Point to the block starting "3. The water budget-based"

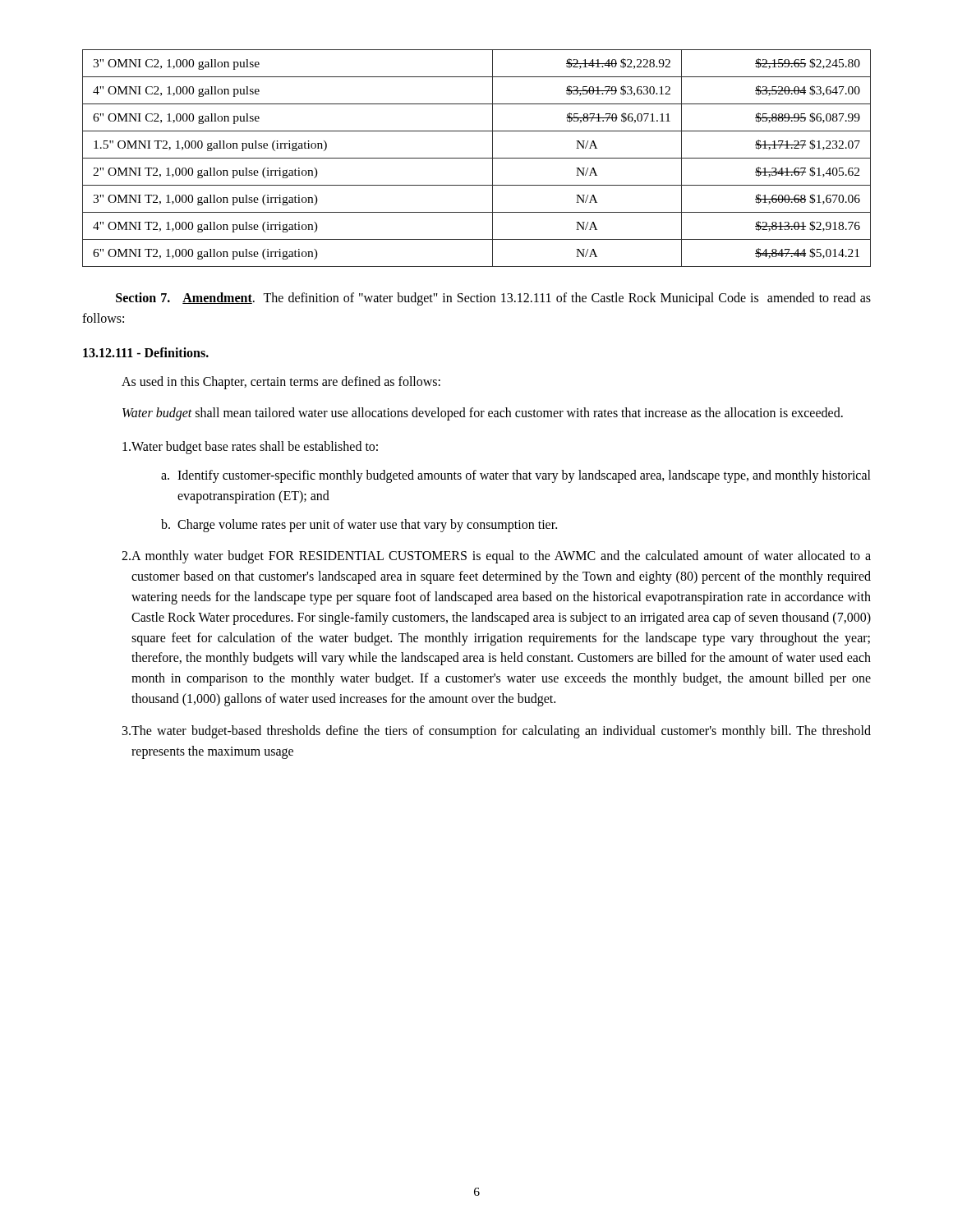click(476, 741)
